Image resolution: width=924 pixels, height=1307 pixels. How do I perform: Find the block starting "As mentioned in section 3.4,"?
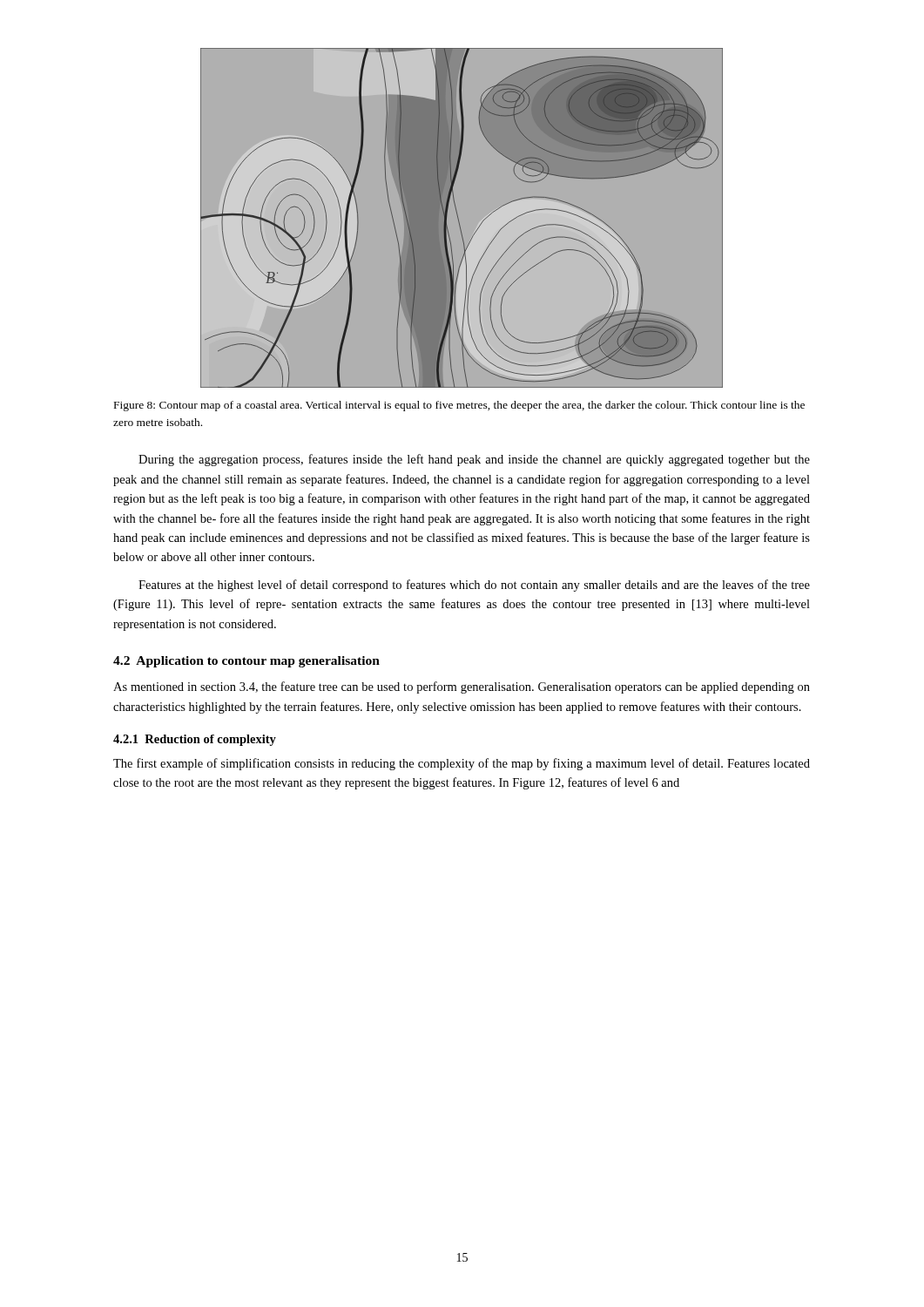tap(462, 697)
